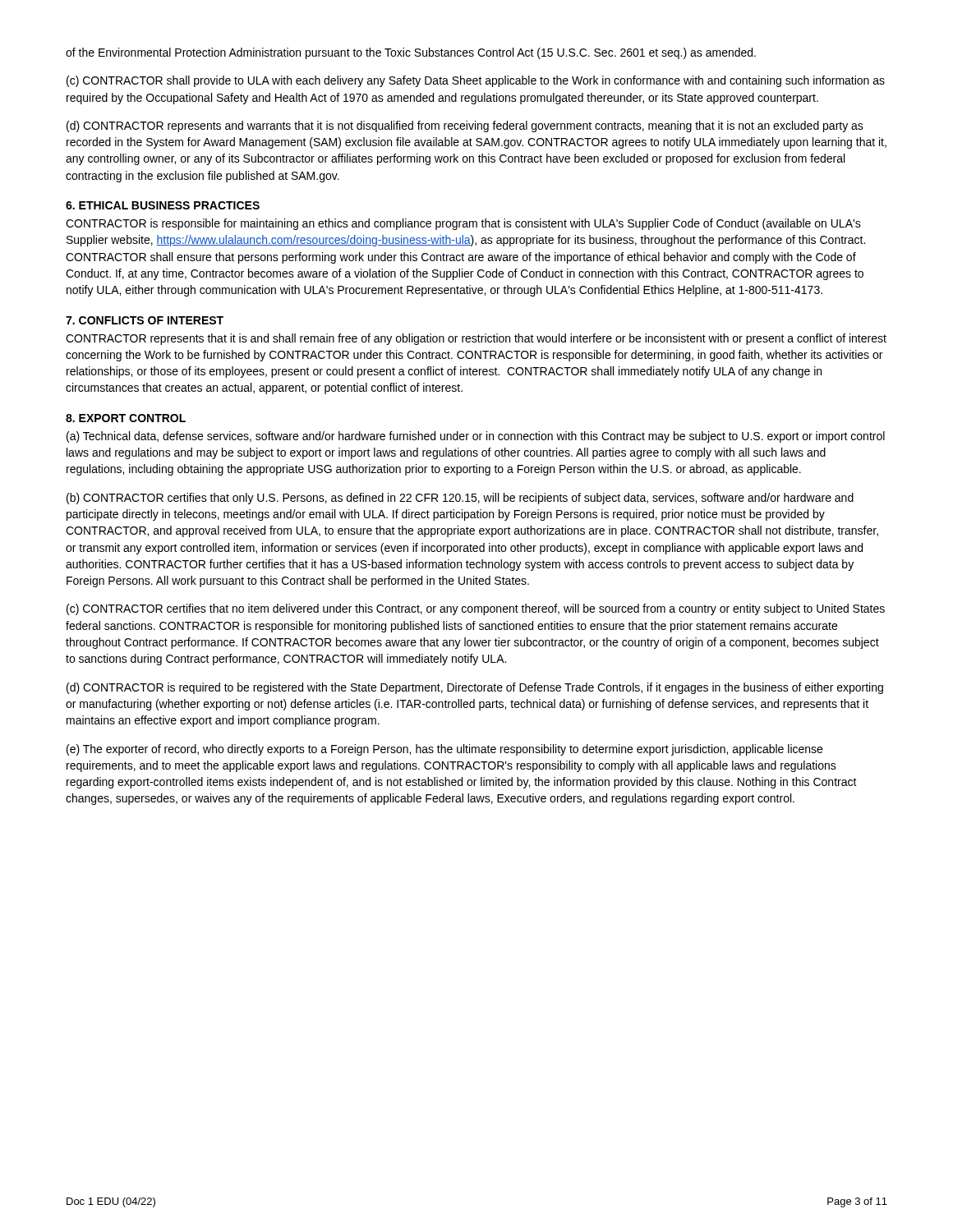This screenshot has width=953, height=1232.
Task: Locate the text block starting "(d) CONTRACTOR represents and warrants that"
Action: click(476, 151)
